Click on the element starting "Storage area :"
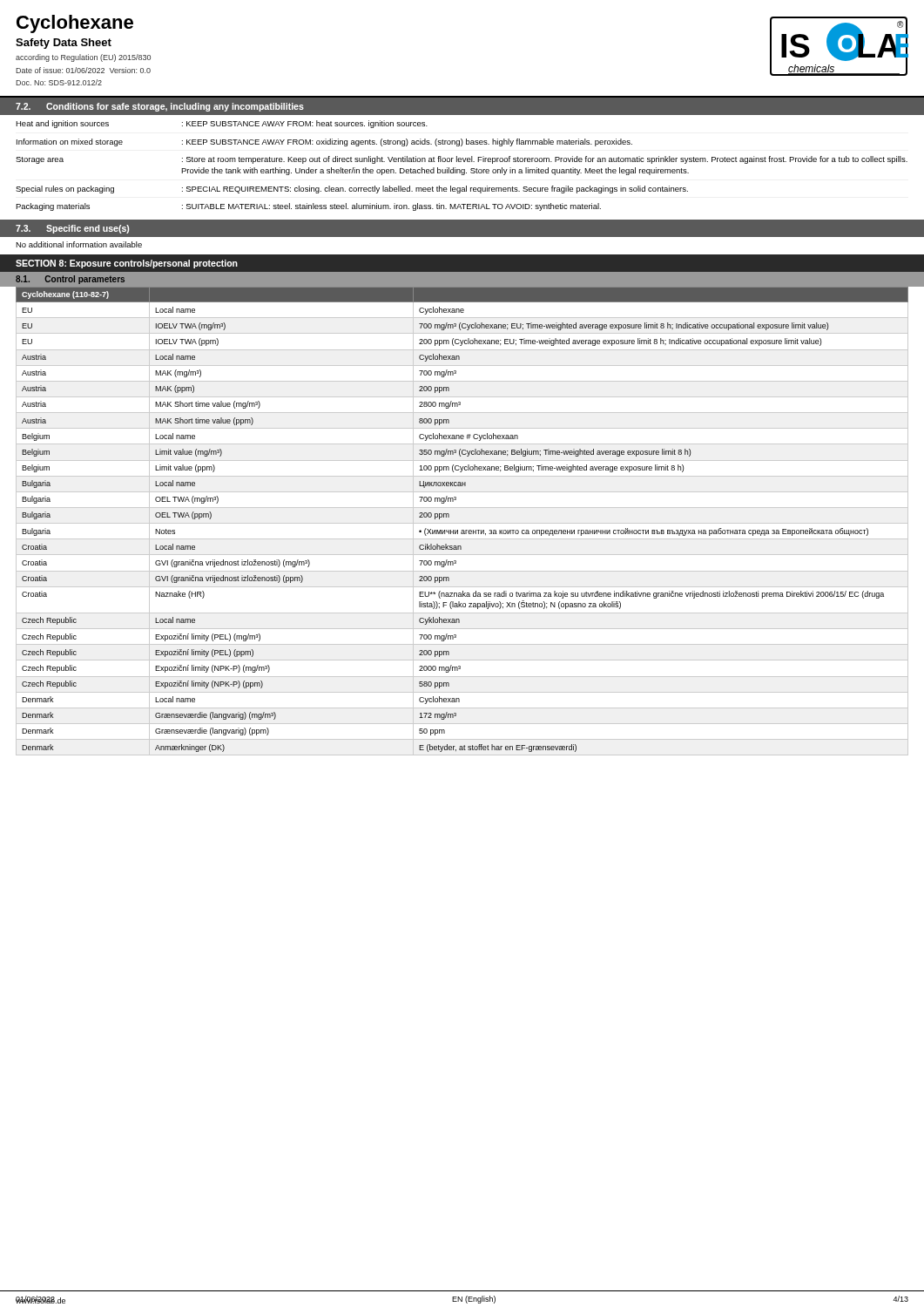Image resolution: width=924 pixels, height=1307 pixels. (462, 165)
